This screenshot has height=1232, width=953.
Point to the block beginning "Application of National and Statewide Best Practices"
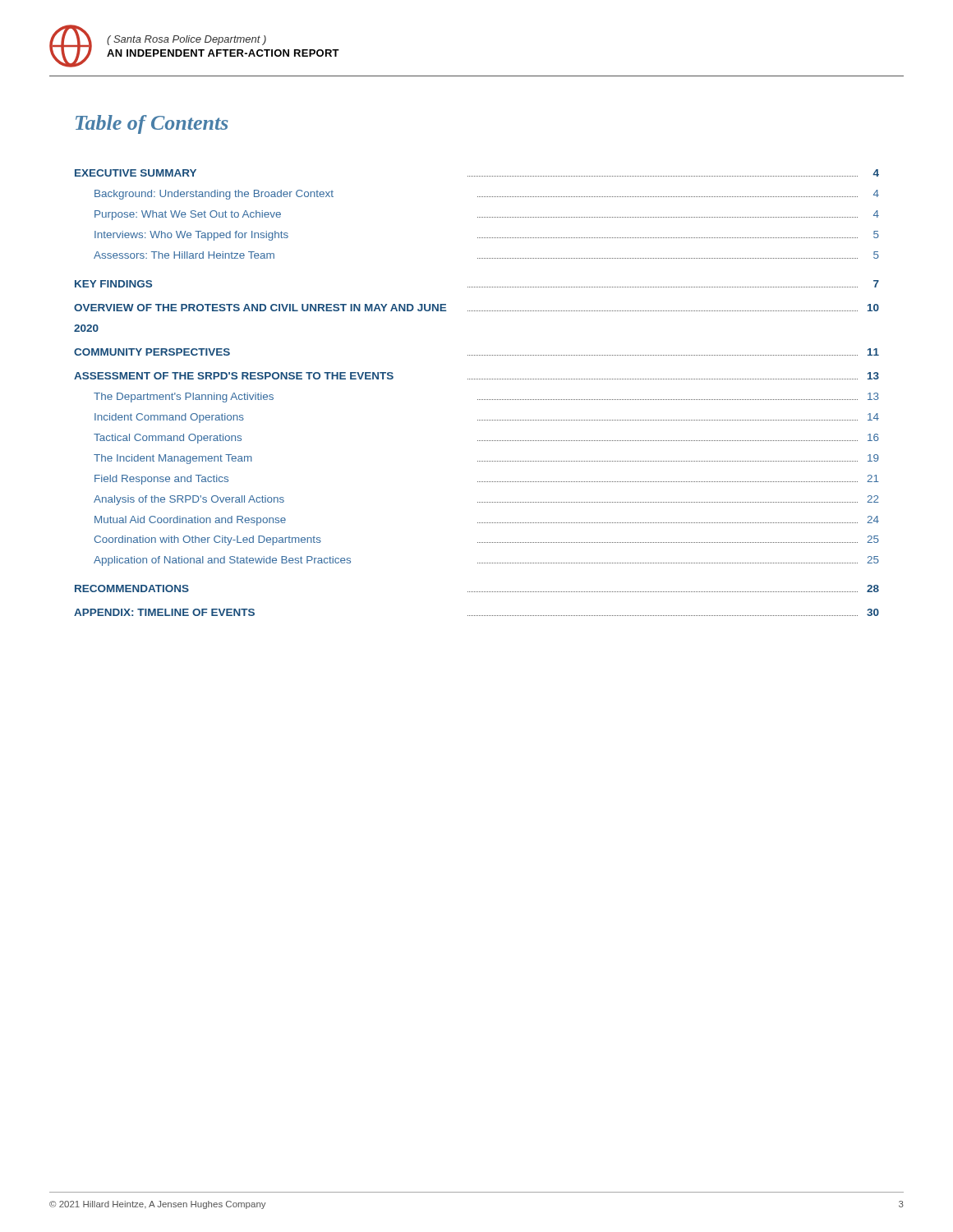[486, 561]
